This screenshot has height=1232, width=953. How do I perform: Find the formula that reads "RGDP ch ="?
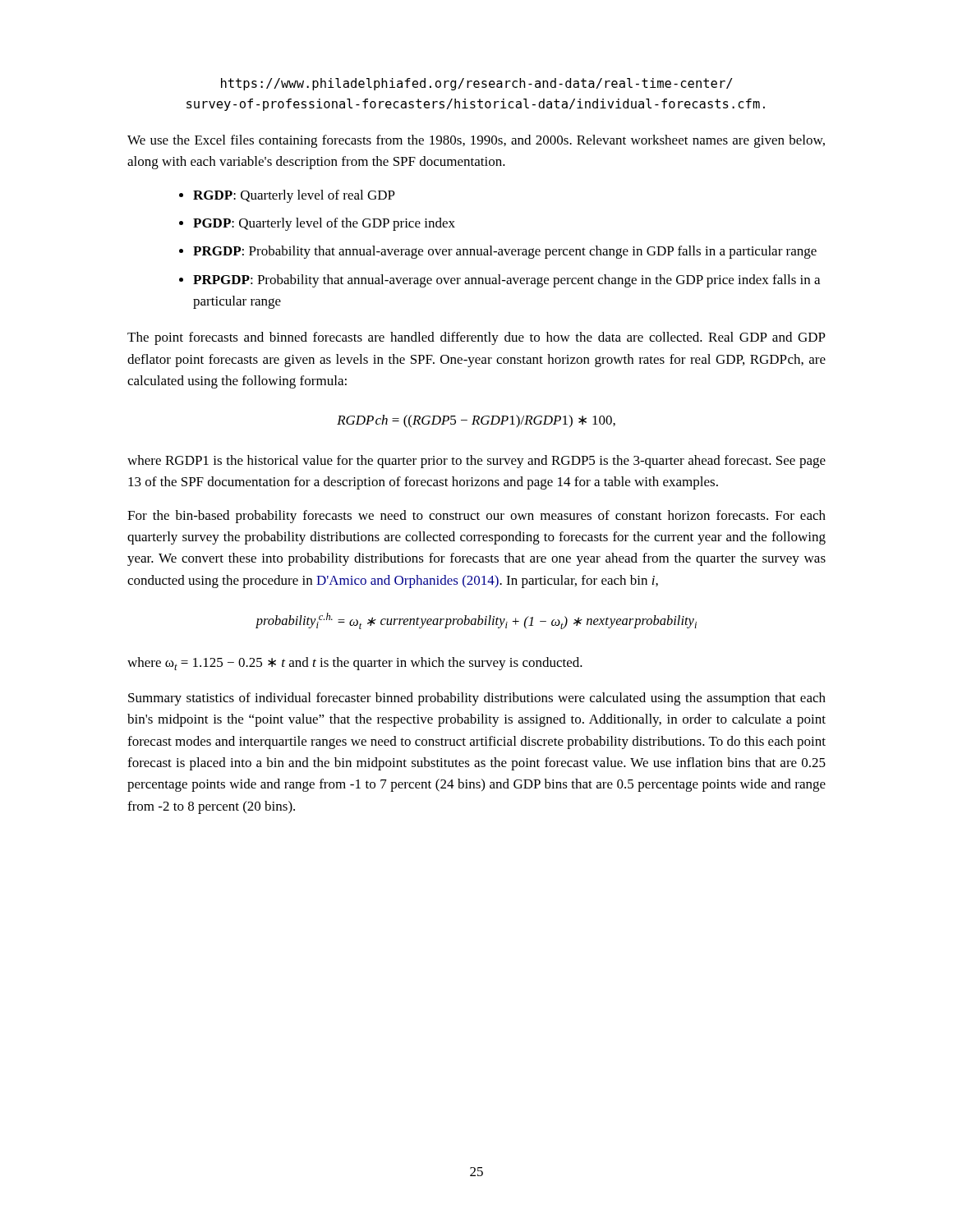click(x=476, y=420)
